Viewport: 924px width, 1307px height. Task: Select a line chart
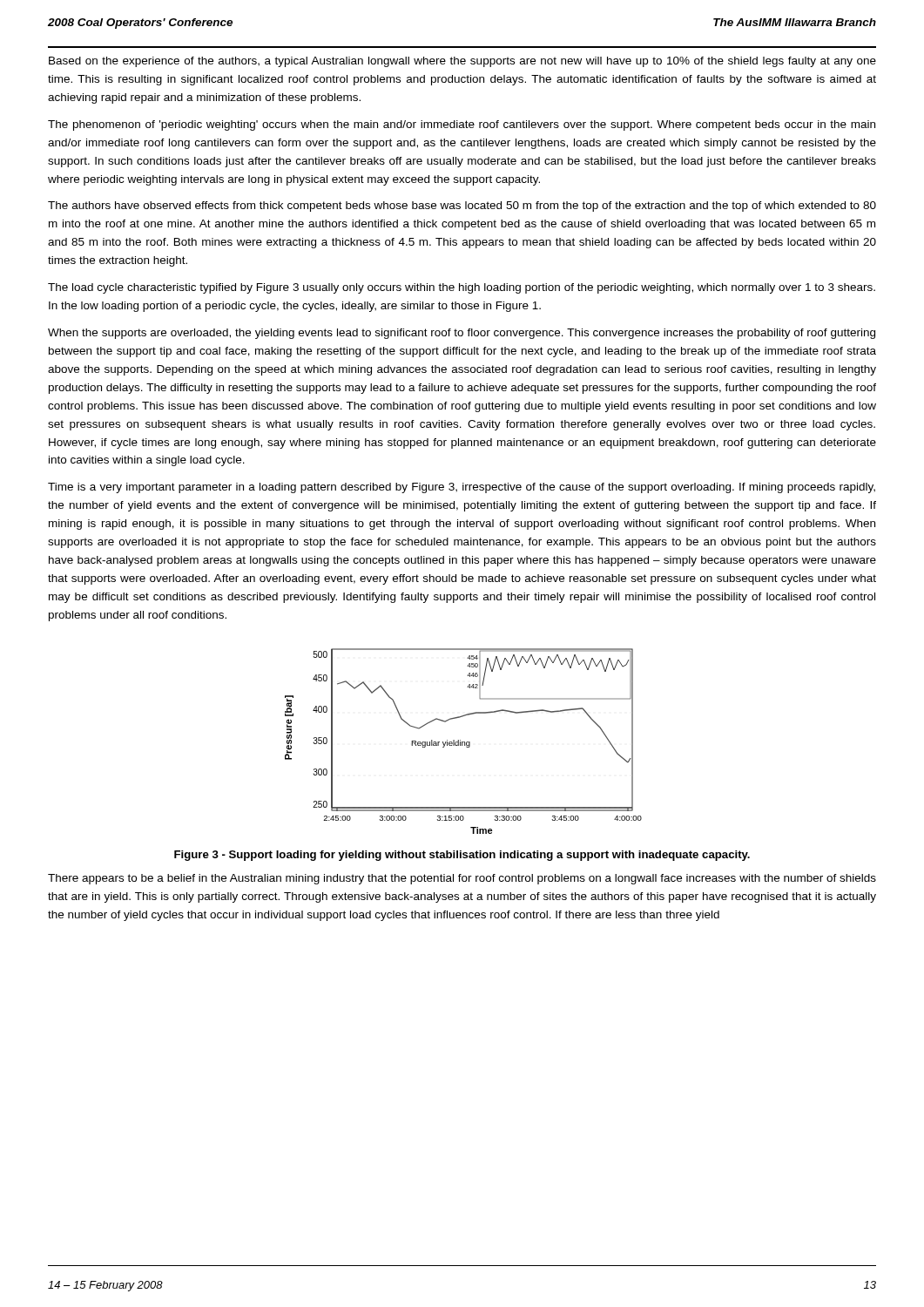pos(462,740)
